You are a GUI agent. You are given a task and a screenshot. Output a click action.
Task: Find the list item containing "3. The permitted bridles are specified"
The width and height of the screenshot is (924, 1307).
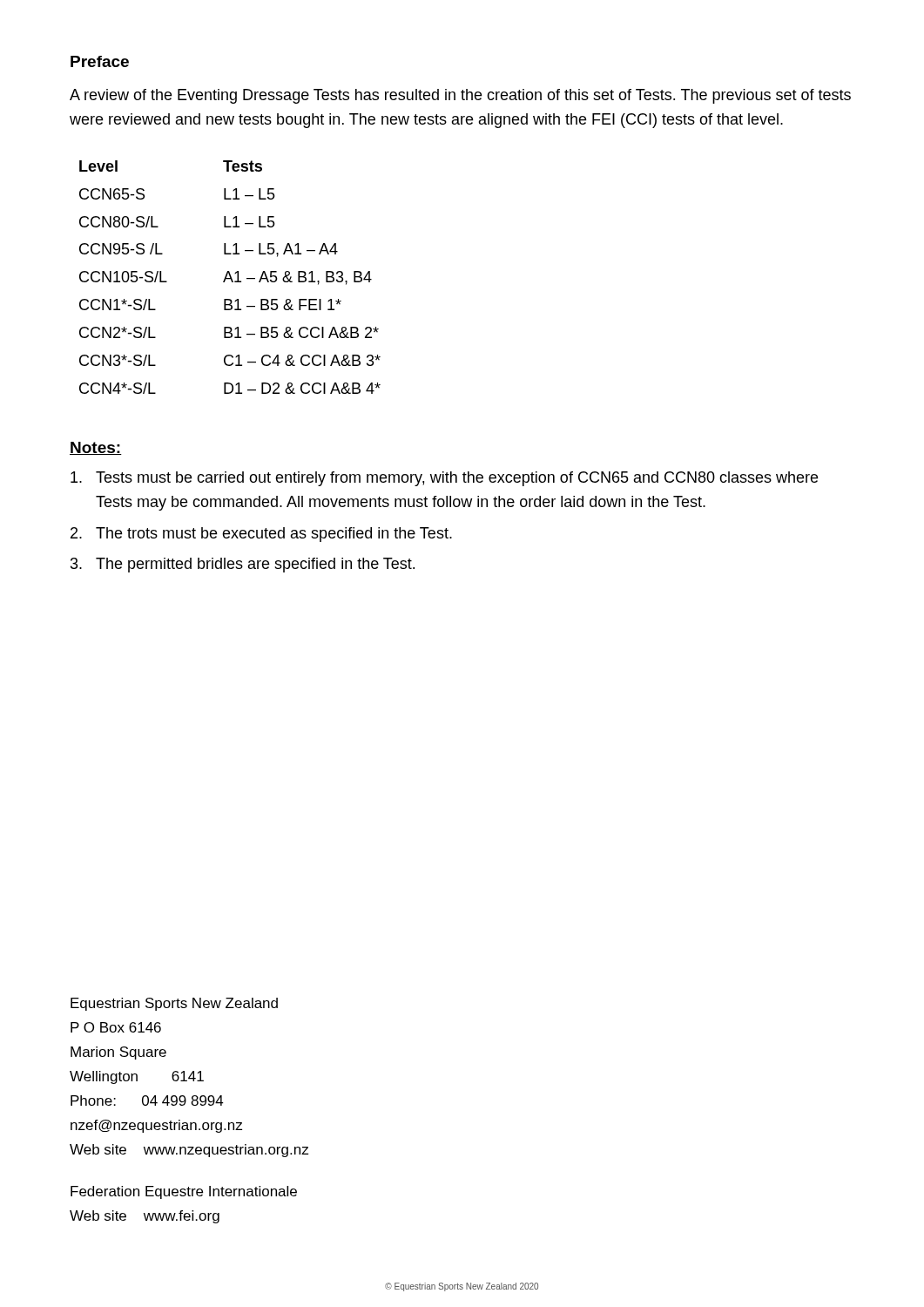[243, 565]
